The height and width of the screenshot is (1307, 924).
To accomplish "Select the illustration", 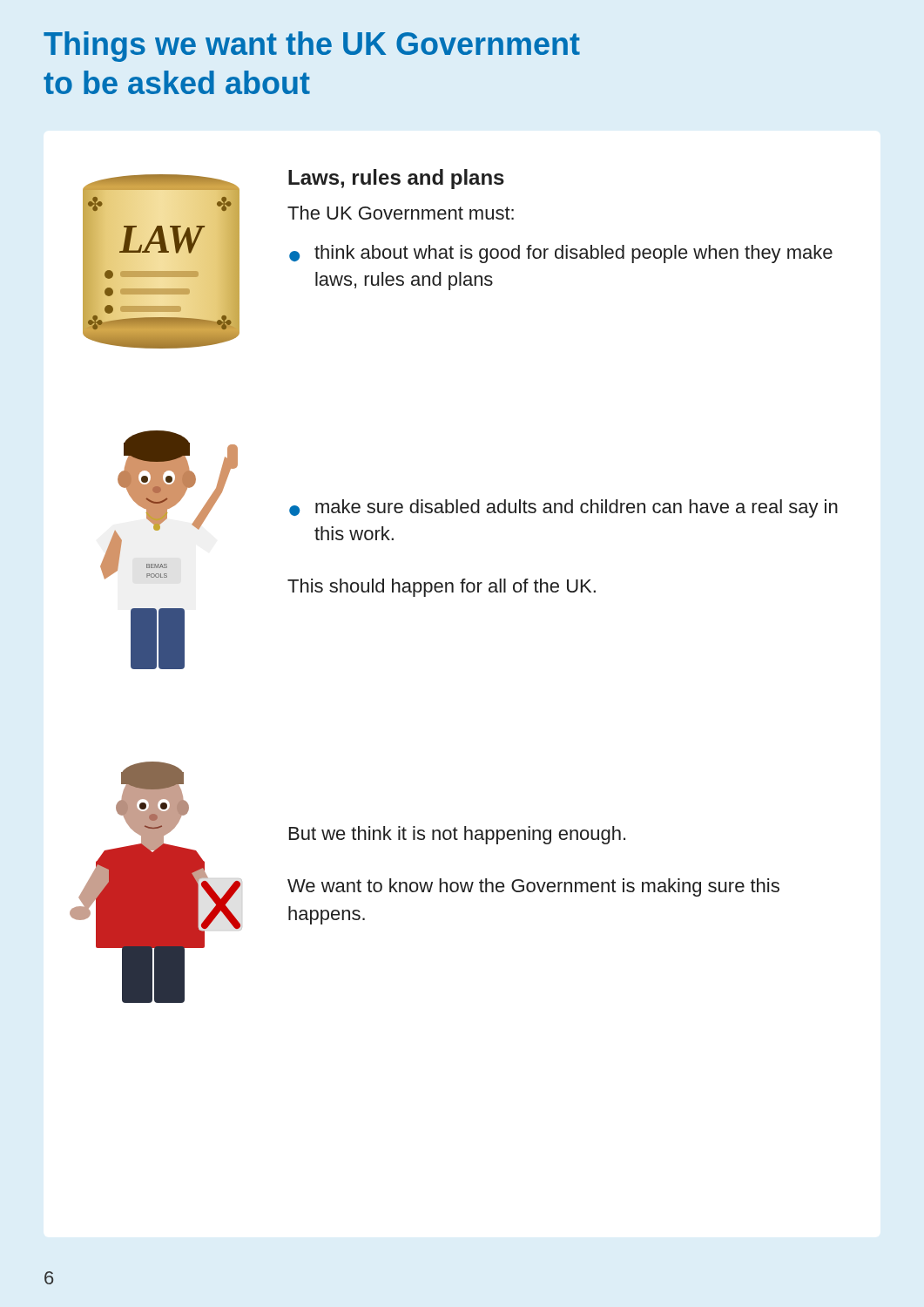I will pyautogui.click(x=165, y=261).
